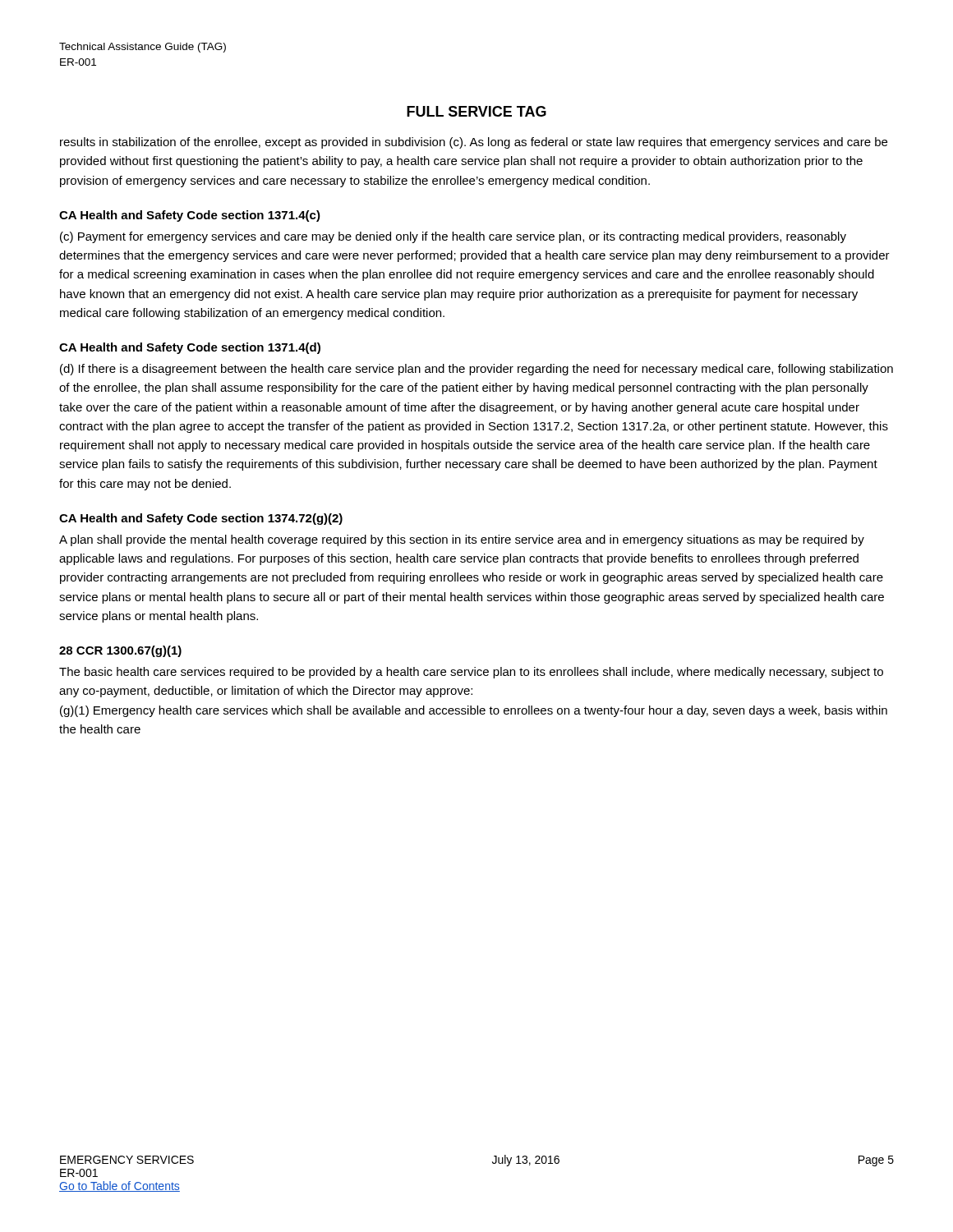The image size is (953, 1232).
Task: Locate the text block with the text "(c) Payment for emergency services and"
Action: pyautogui.click(x=474, y=274)
